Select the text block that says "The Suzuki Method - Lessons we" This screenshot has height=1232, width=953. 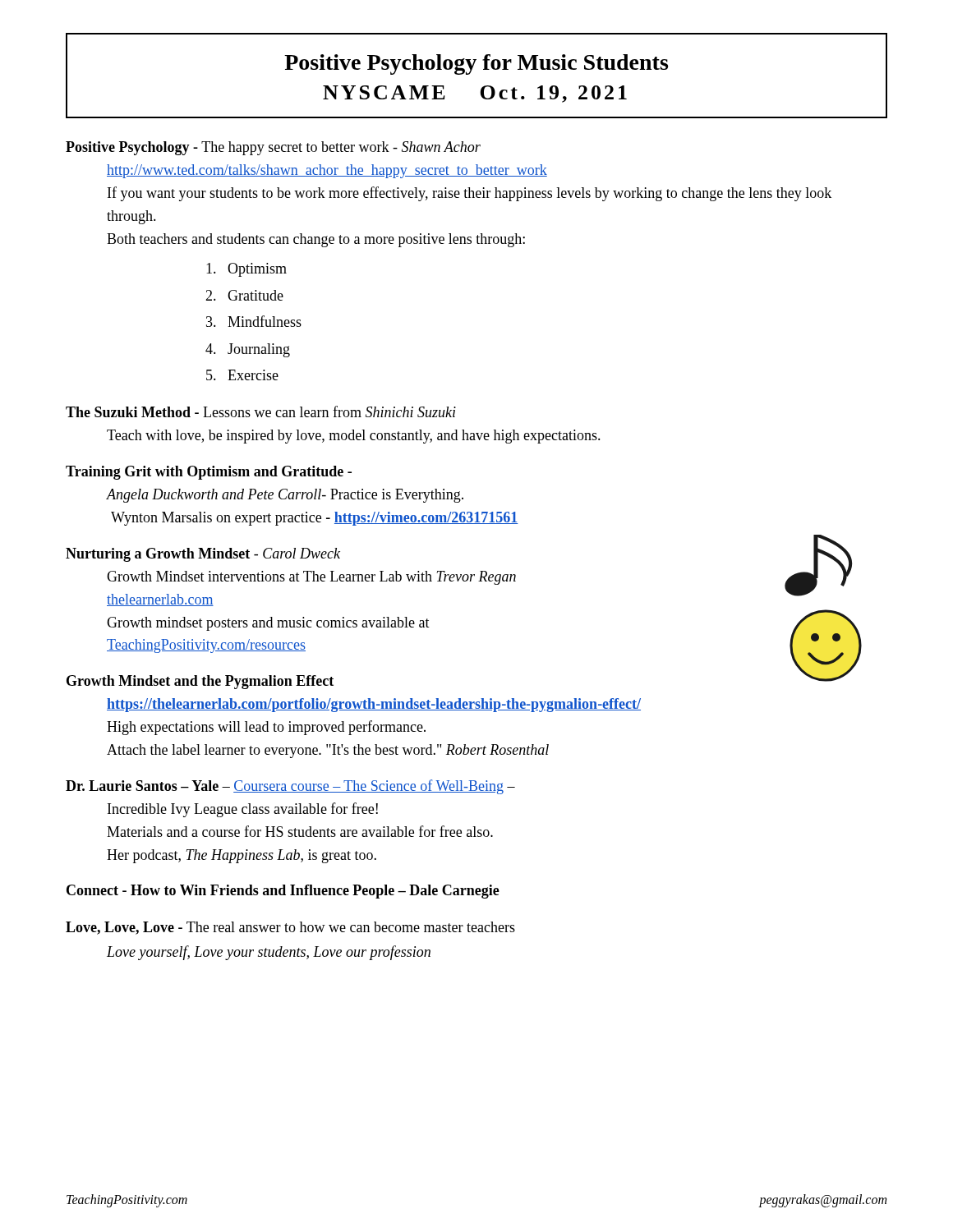(x=333, y=426)
